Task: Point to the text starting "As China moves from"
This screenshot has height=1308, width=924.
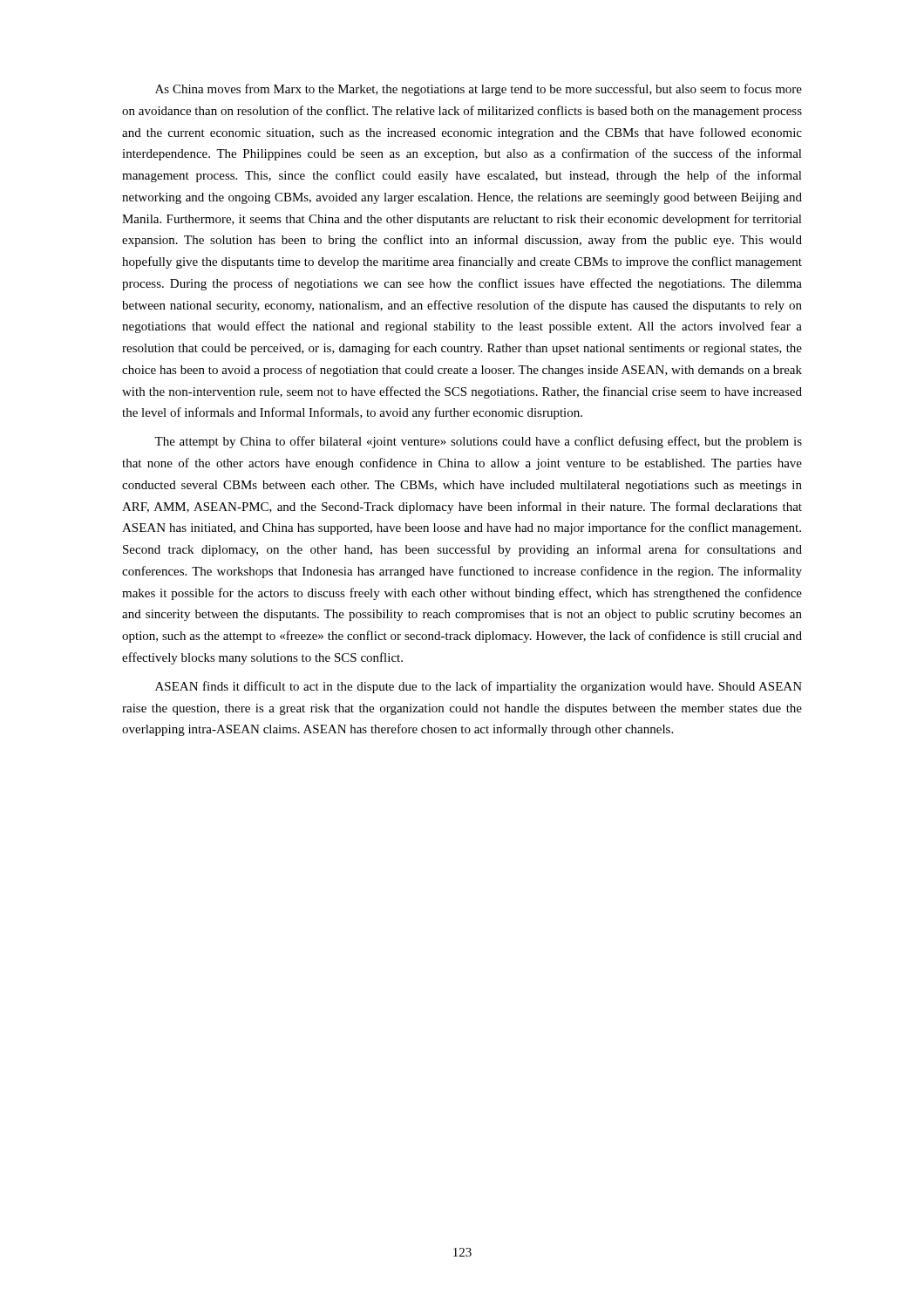Action: (x=462, y=409)
